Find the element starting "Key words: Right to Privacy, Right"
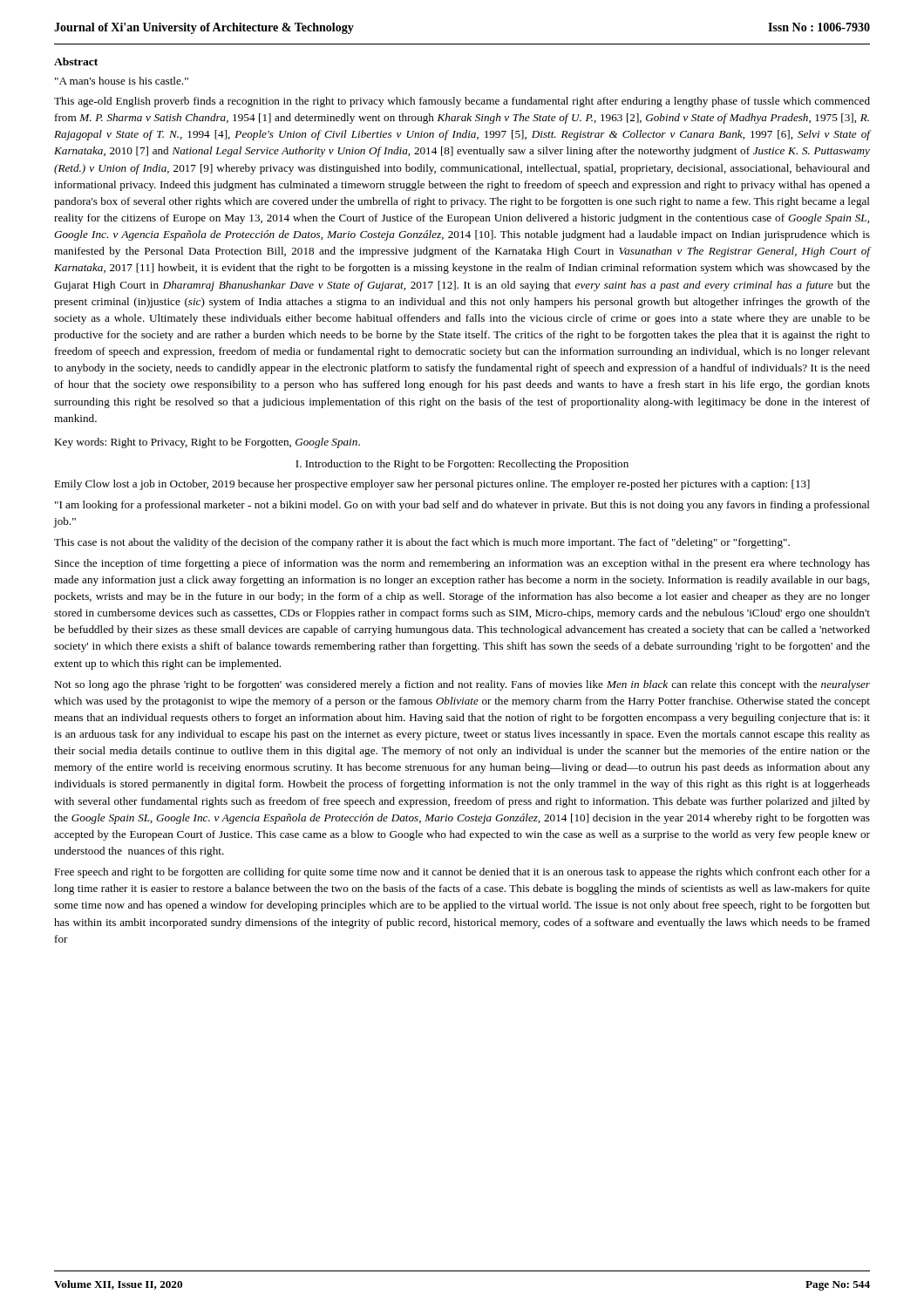The image size is (924, 1308). coord(207,441)
